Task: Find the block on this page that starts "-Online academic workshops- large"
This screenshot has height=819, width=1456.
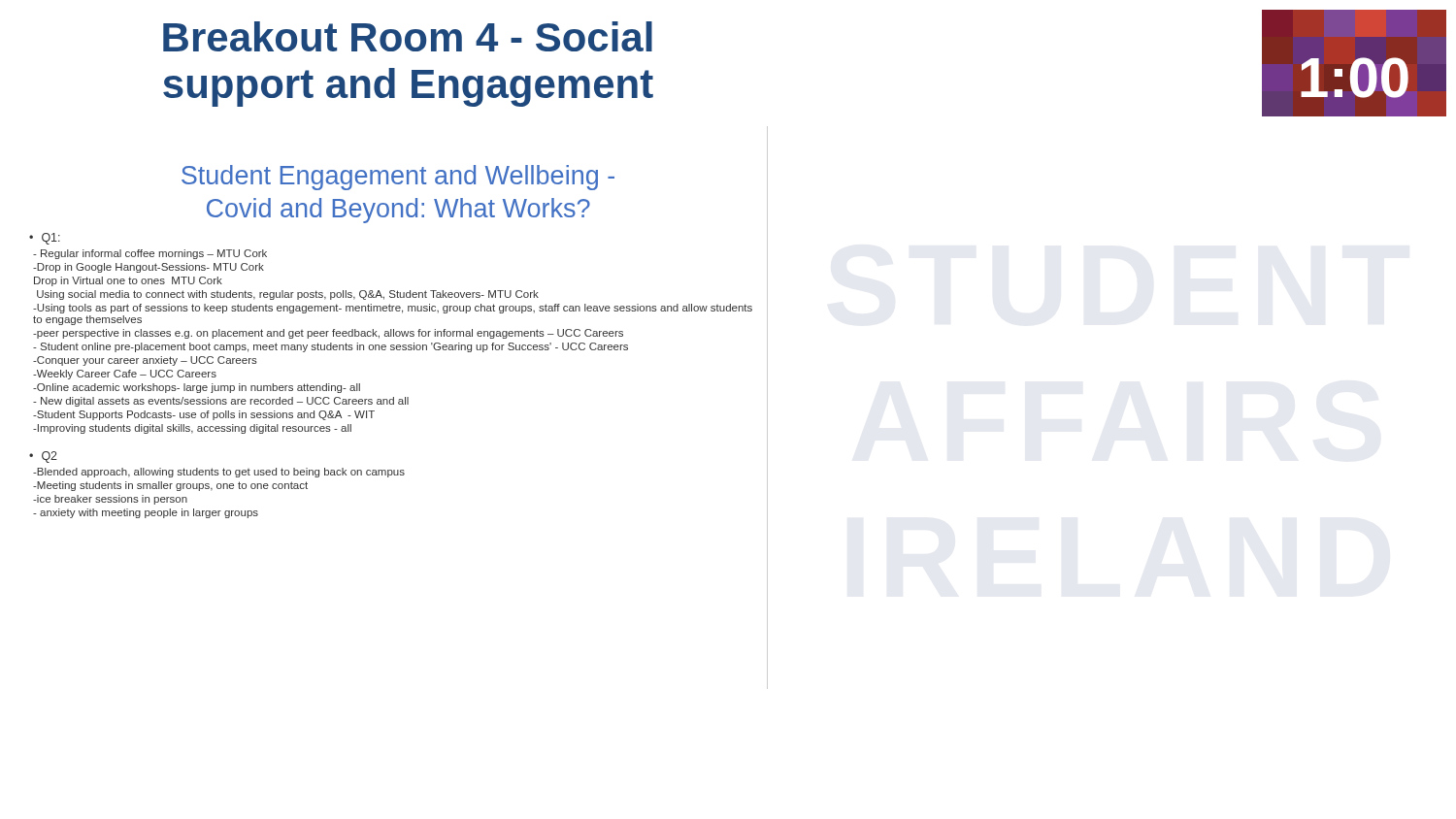Action: (x=197, y=387)
